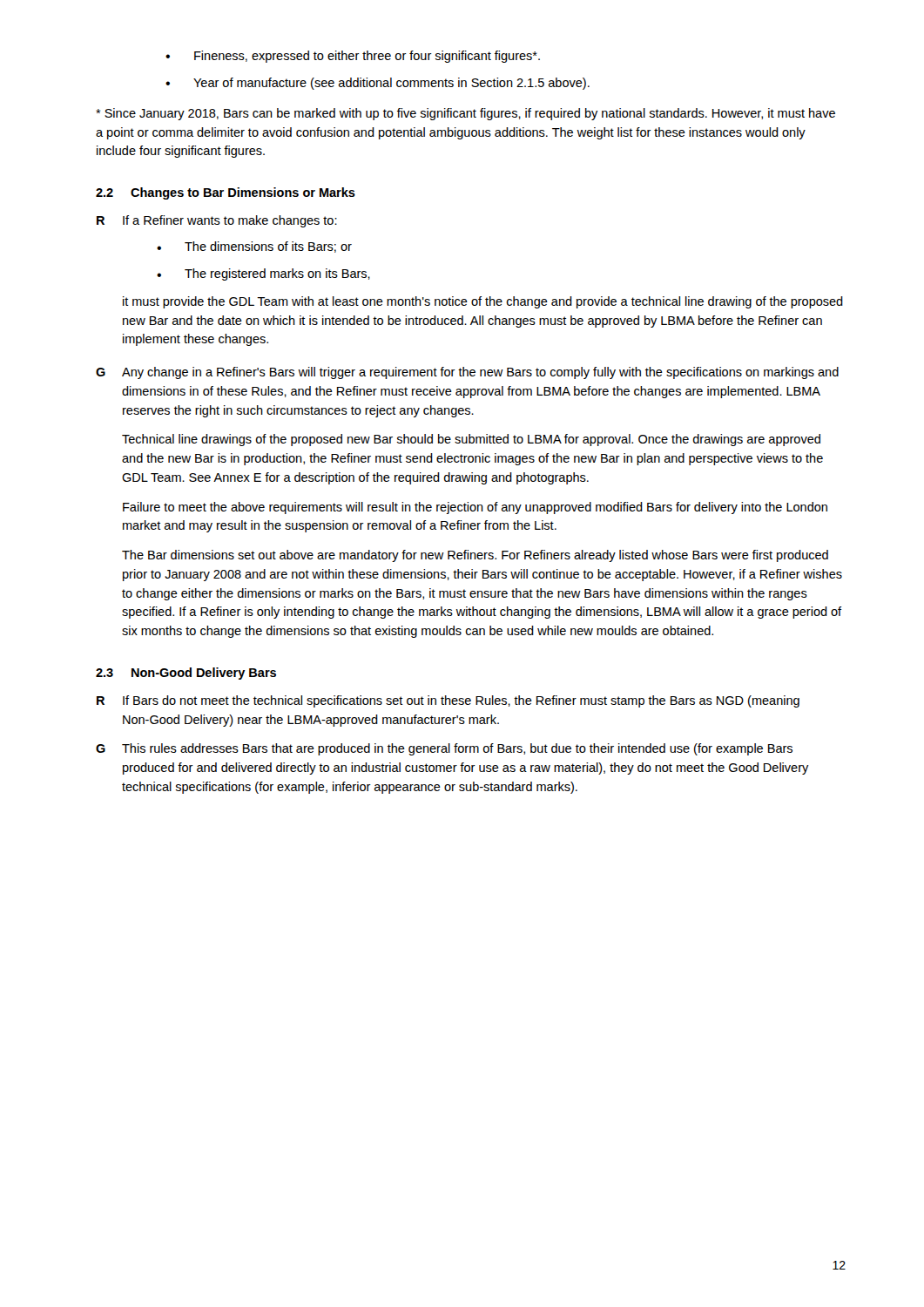Select the list item that reads "• The registered"
This screenshot has width=924, height=1307.
coord(264,275)
